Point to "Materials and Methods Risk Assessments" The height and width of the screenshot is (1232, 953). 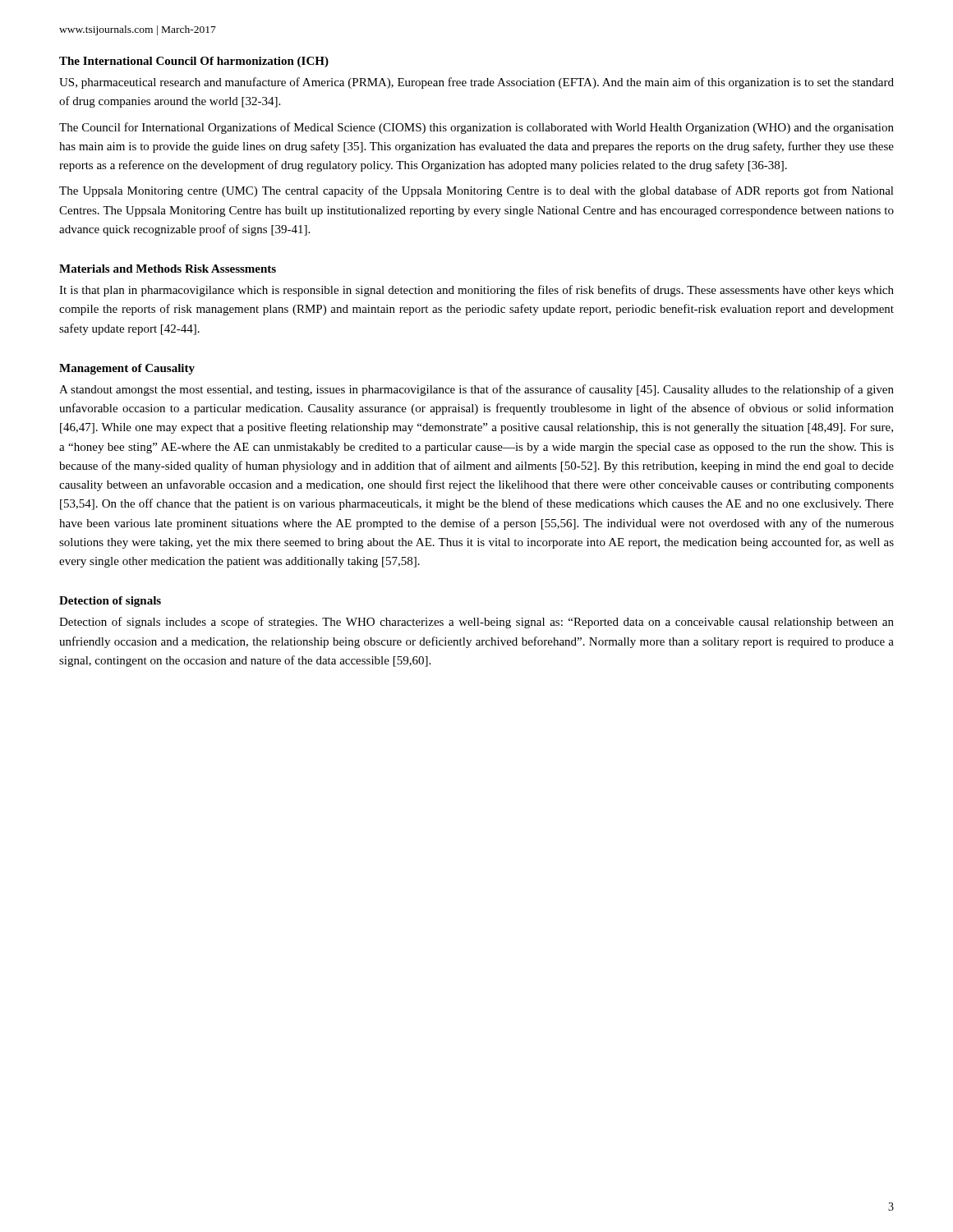coord(168,269)
